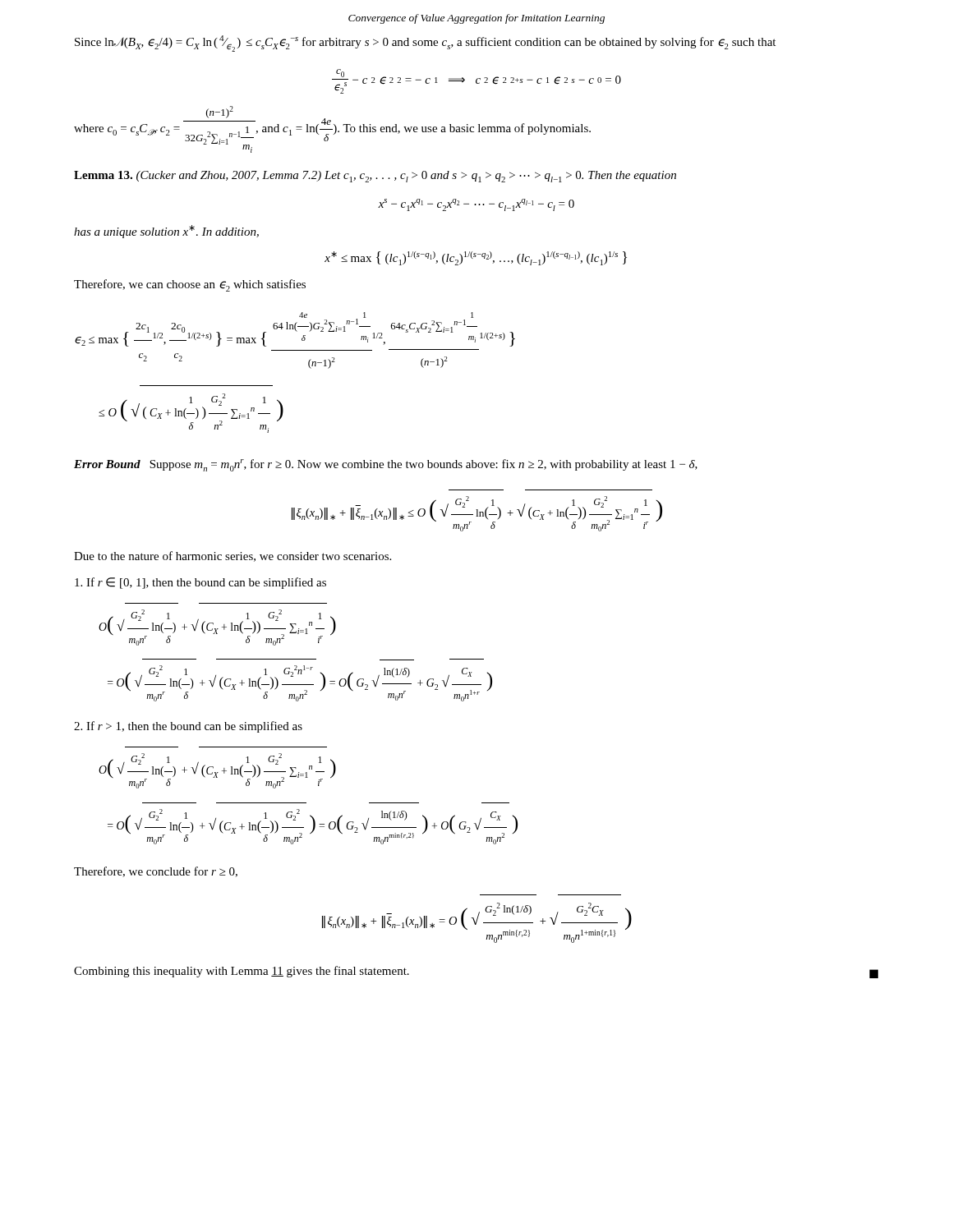This screenshot has width=953, height=1232.
Task: Click on the text block that says "has a unique solution x∗. In"
Action: tap(167, 230)
